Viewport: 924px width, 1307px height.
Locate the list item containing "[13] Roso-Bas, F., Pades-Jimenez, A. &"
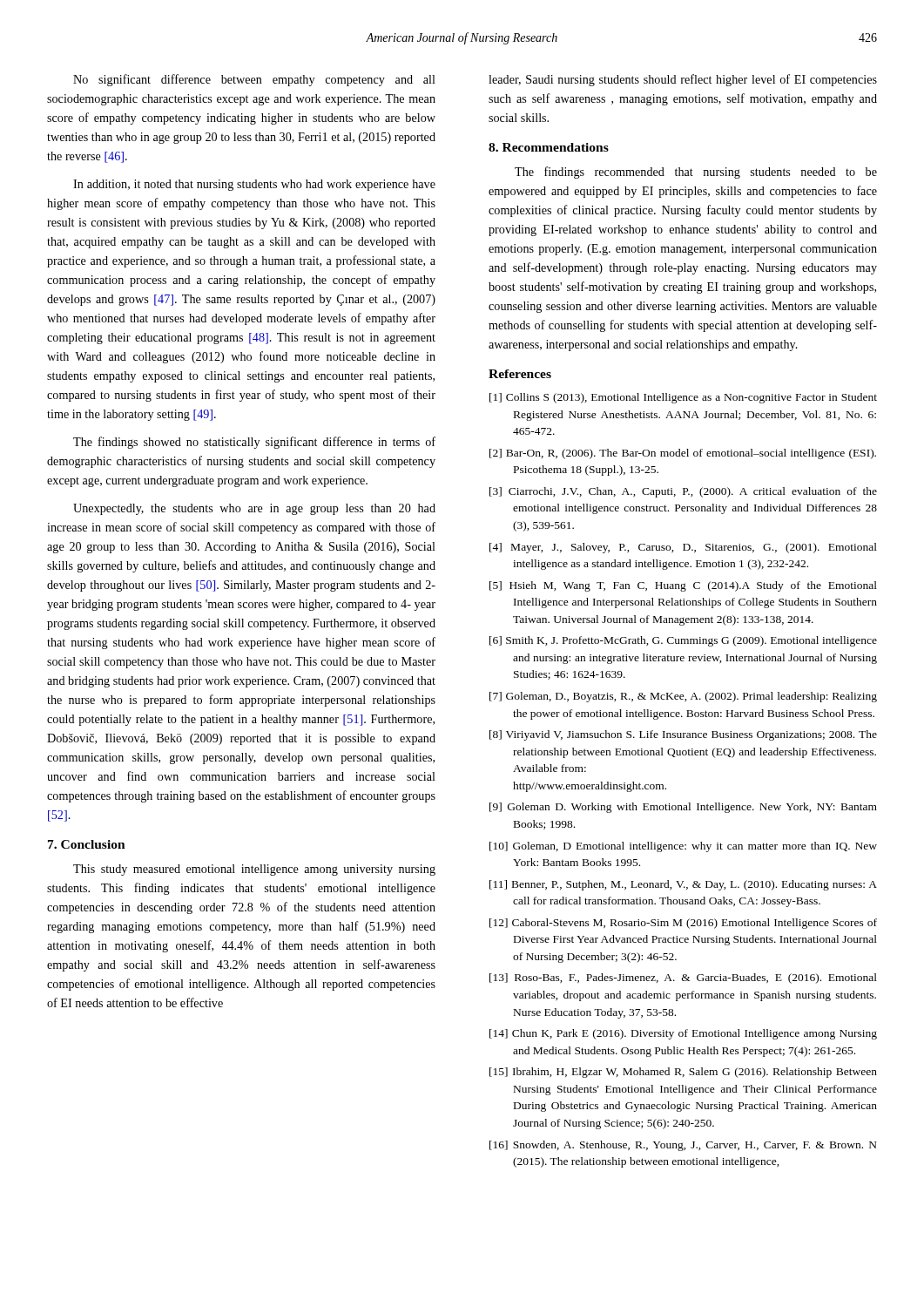[683, 995]
